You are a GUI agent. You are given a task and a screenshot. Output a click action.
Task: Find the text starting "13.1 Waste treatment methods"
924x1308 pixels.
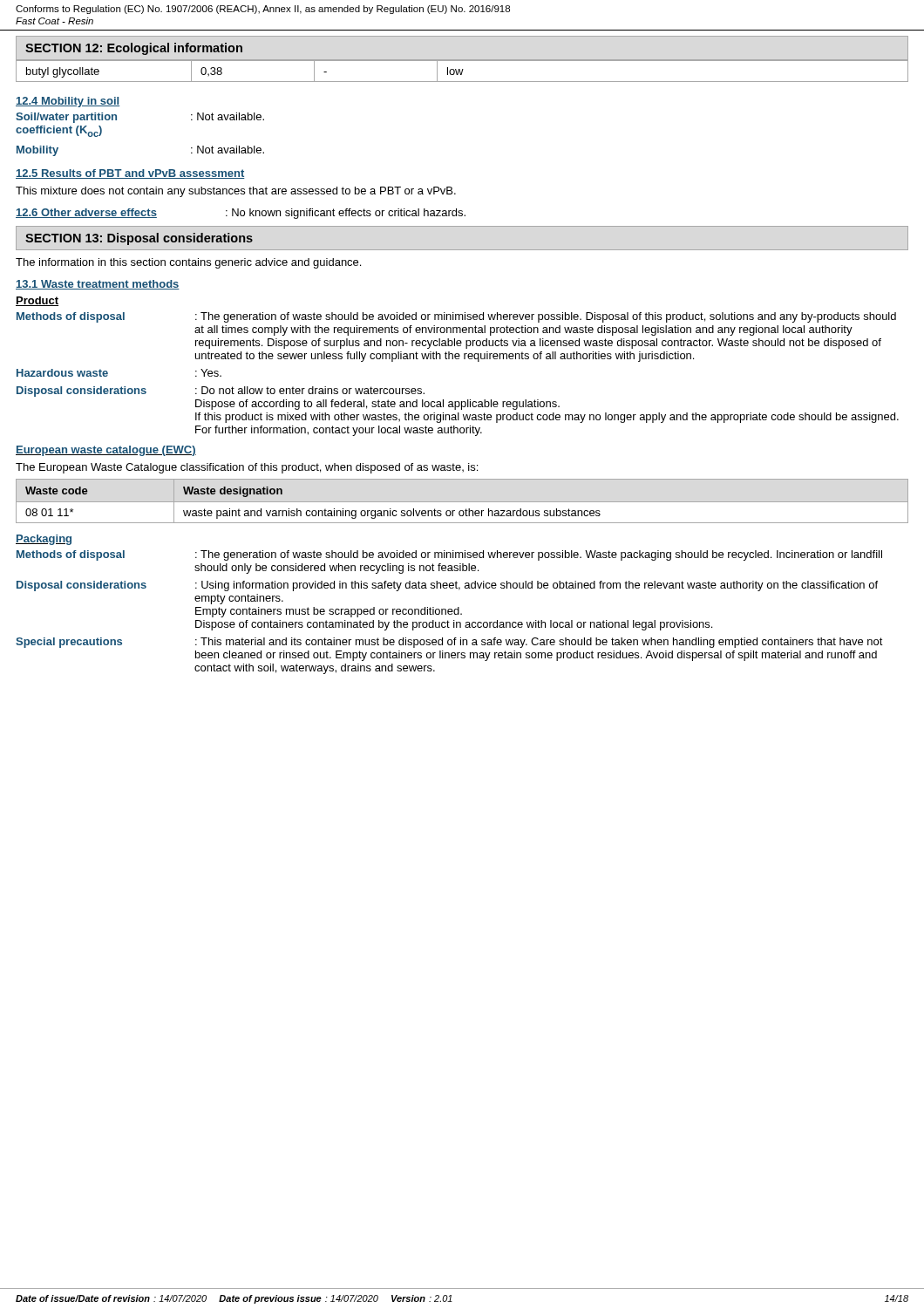(x=97, y=283)
